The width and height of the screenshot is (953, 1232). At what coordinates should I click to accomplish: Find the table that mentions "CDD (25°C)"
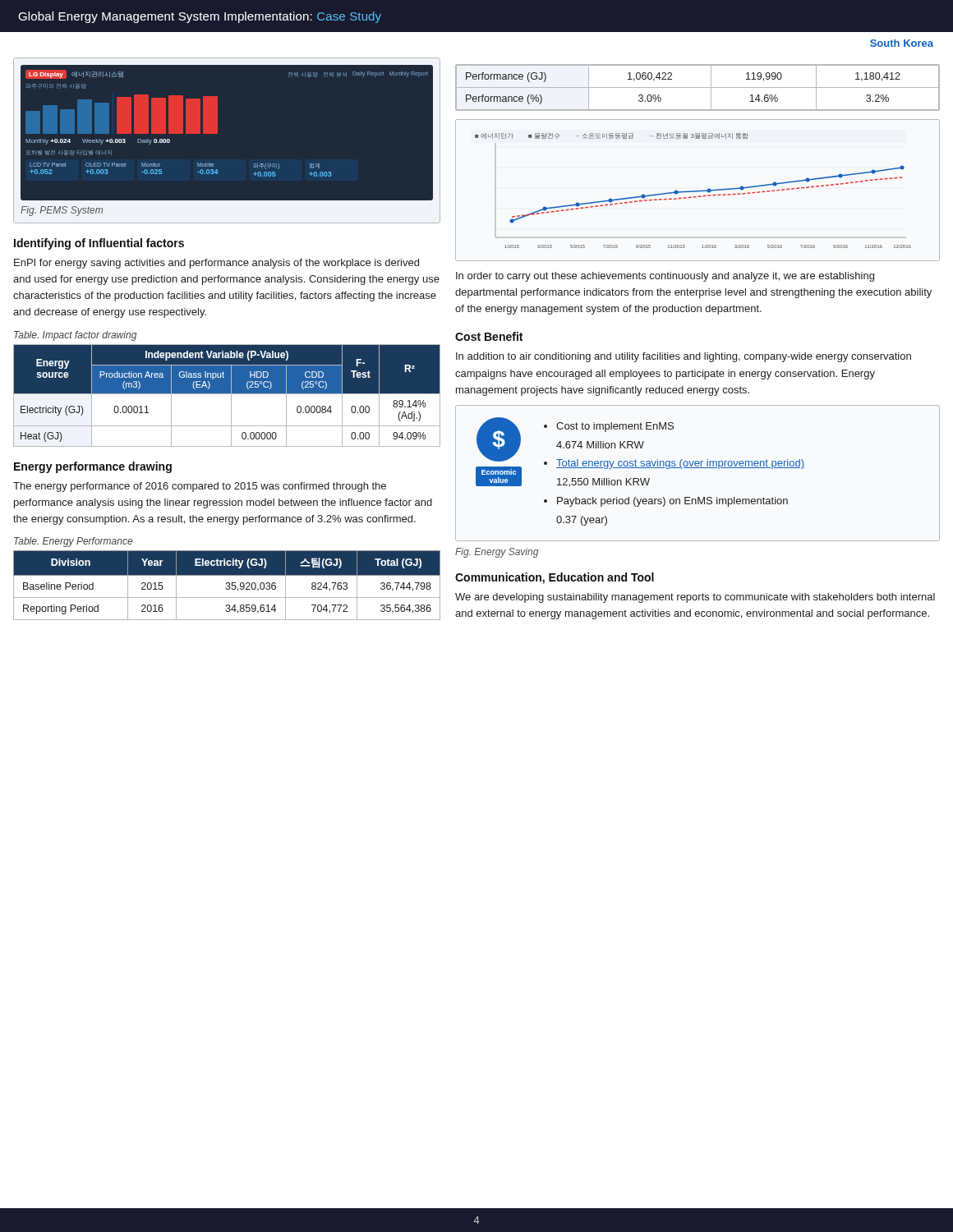(x=227, y=395)
